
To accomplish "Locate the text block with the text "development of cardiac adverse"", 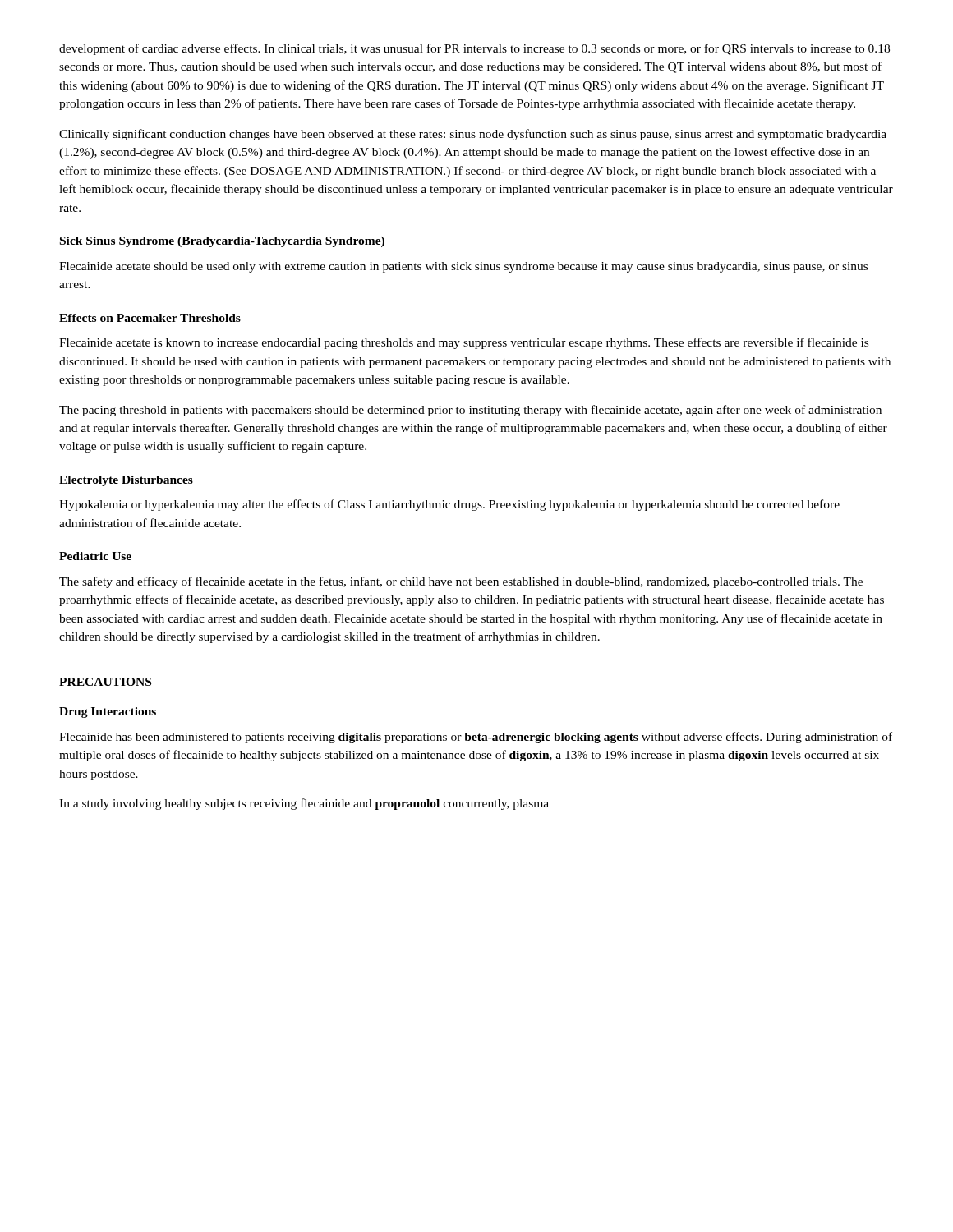I will pos(475,76).
